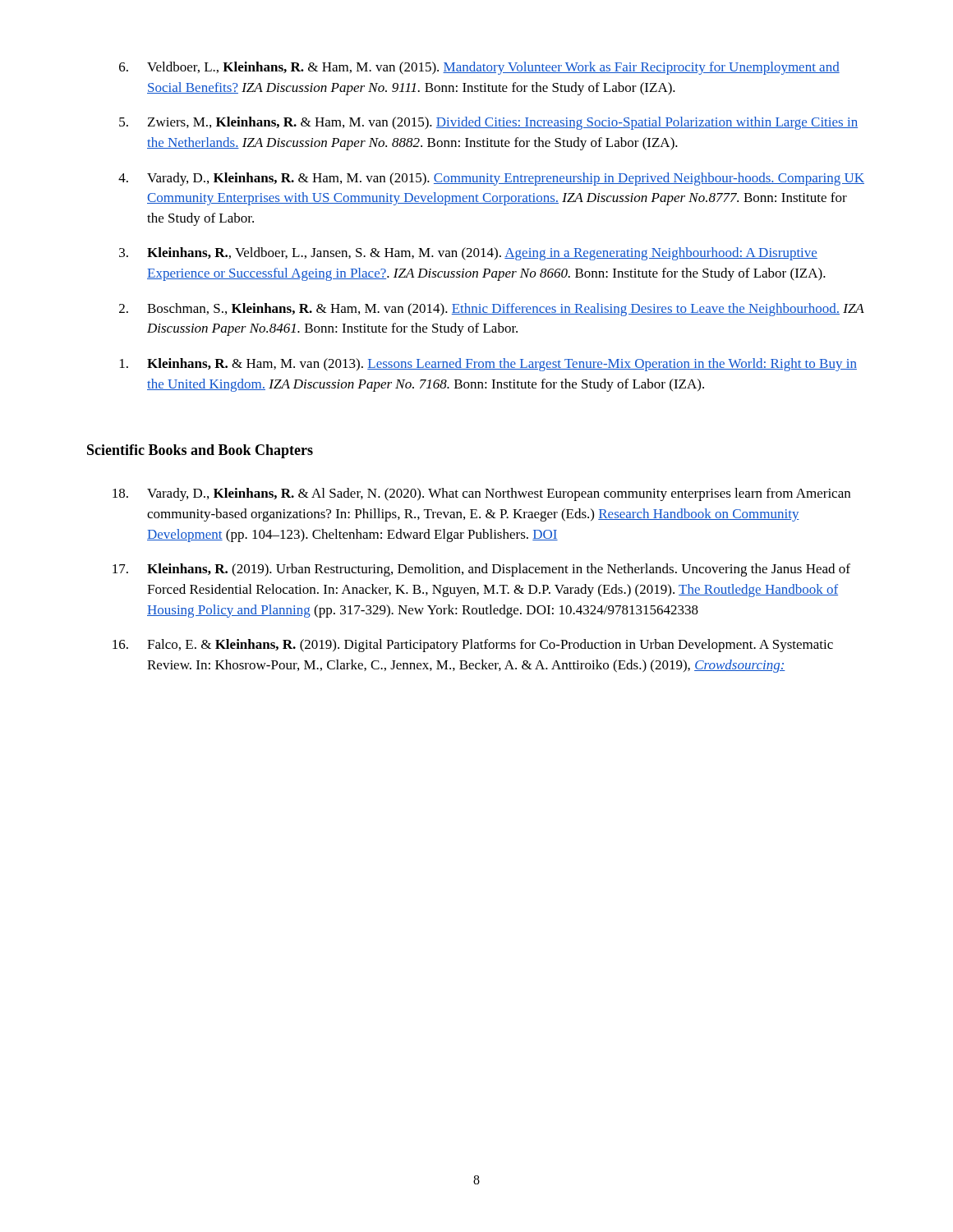Click on the text starting "16. Falco, E. & Kleinhans, R. (2019)."

(476, 655)
